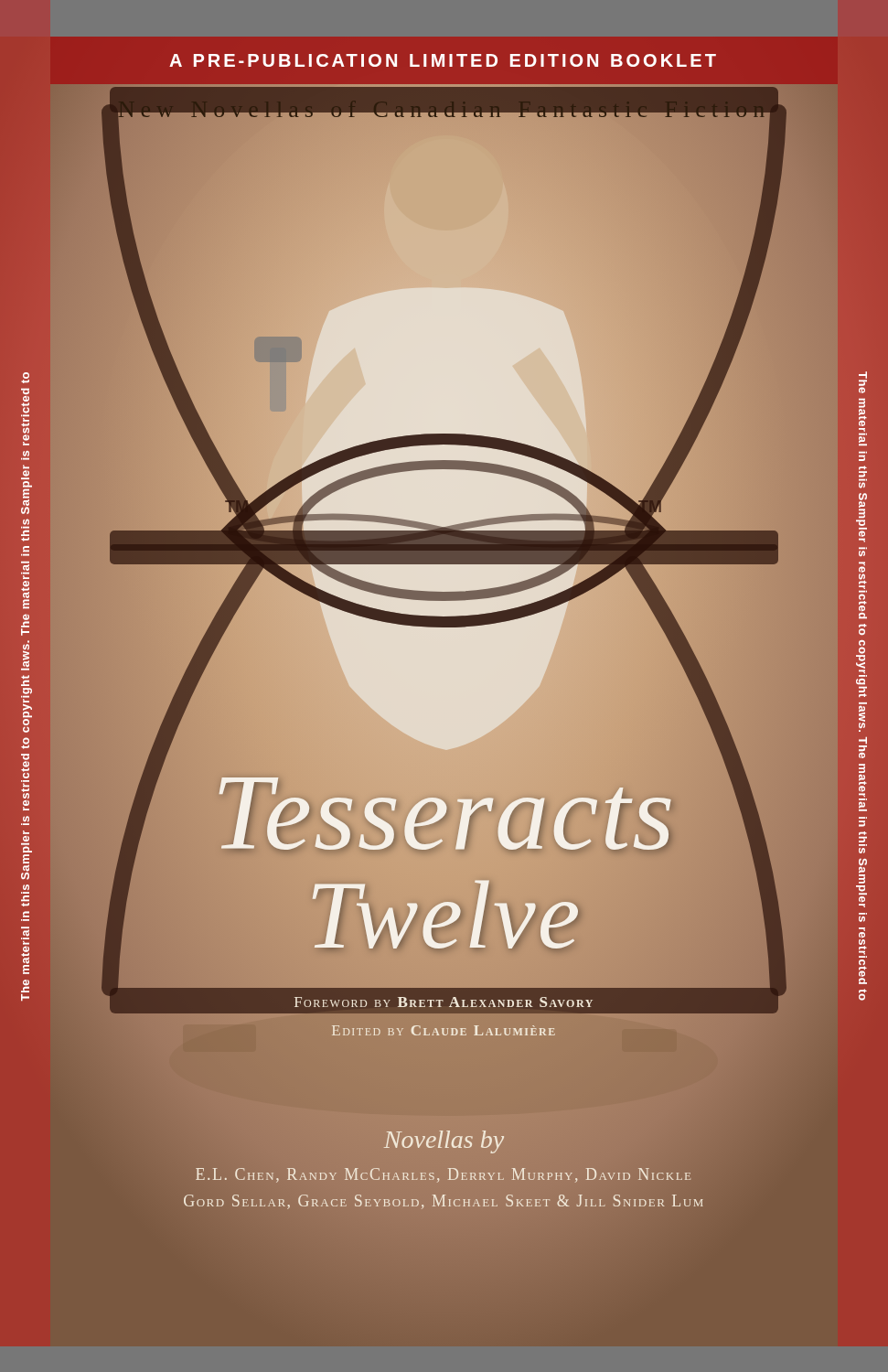The width and height of the screenshot is (888, 1372).
Task: Find "New Novellas of Canadian Fantastic Fiction" on this page
Action: [444, 109]
